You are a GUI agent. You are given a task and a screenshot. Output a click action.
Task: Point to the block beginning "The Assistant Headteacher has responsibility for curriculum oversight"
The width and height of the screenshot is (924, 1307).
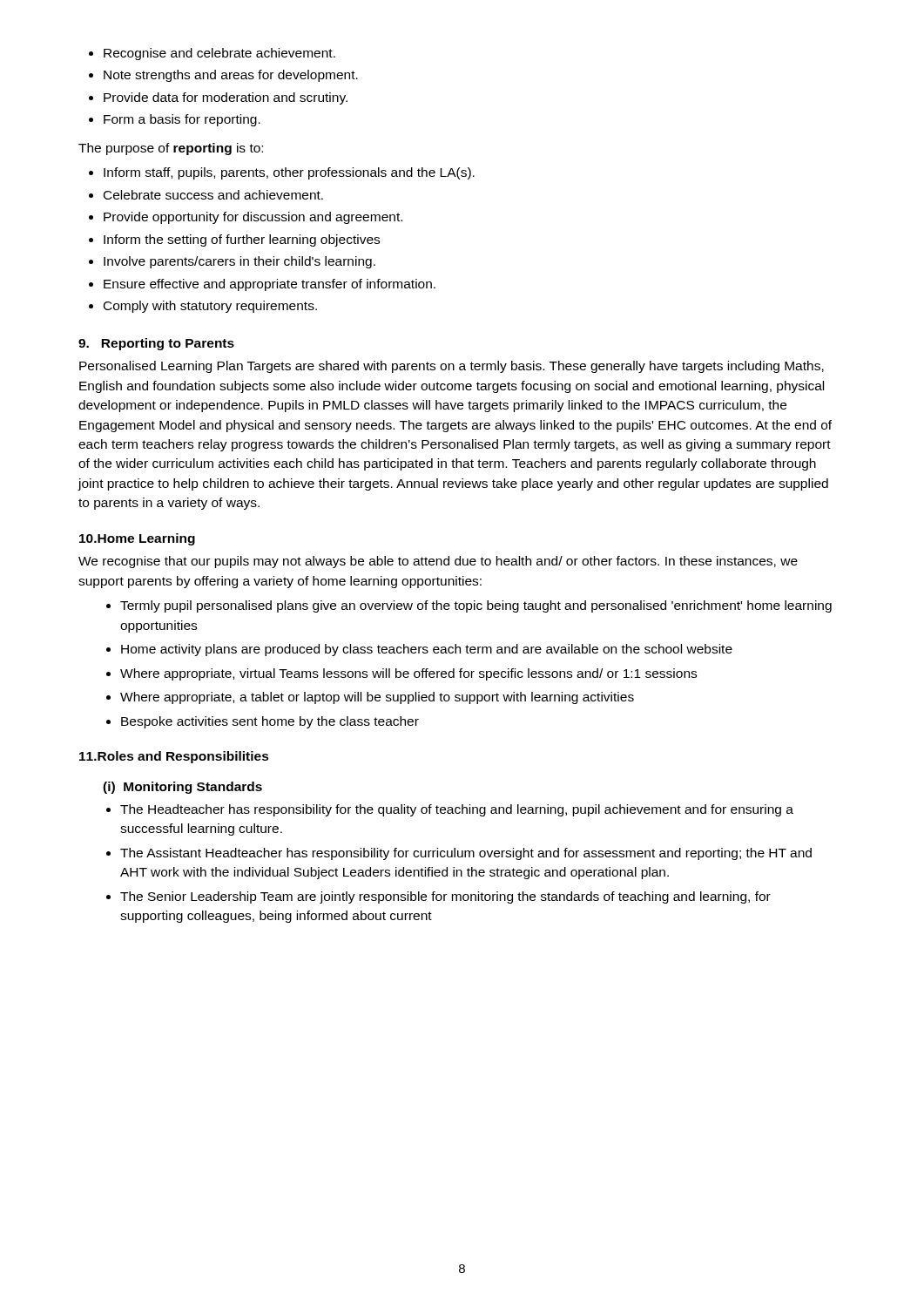(466, 862)
